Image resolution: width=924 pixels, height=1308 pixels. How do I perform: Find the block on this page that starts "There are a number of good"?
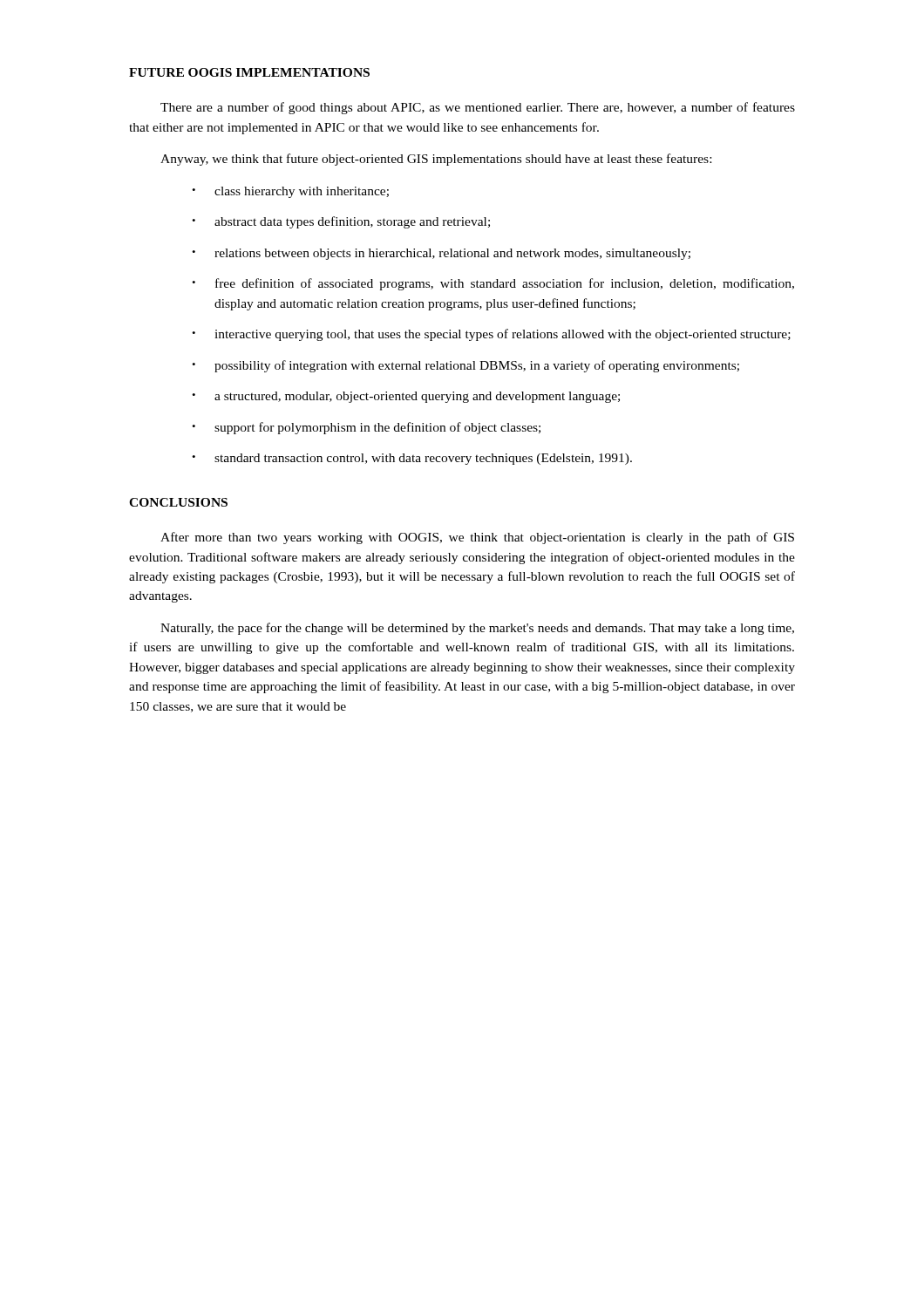click(x=462, y=117)
